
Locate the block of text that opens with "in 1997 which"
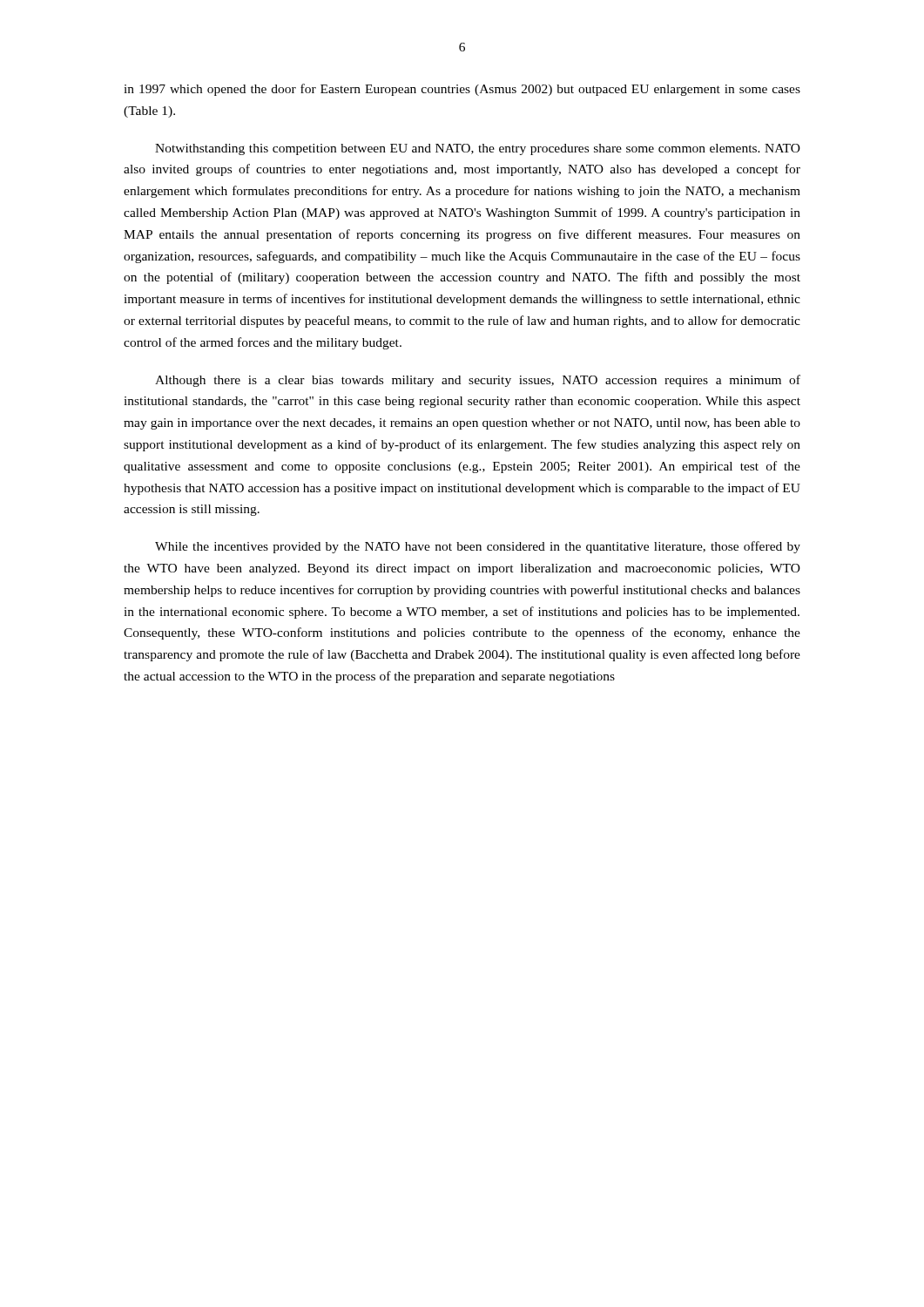click(x=462, y=99)
